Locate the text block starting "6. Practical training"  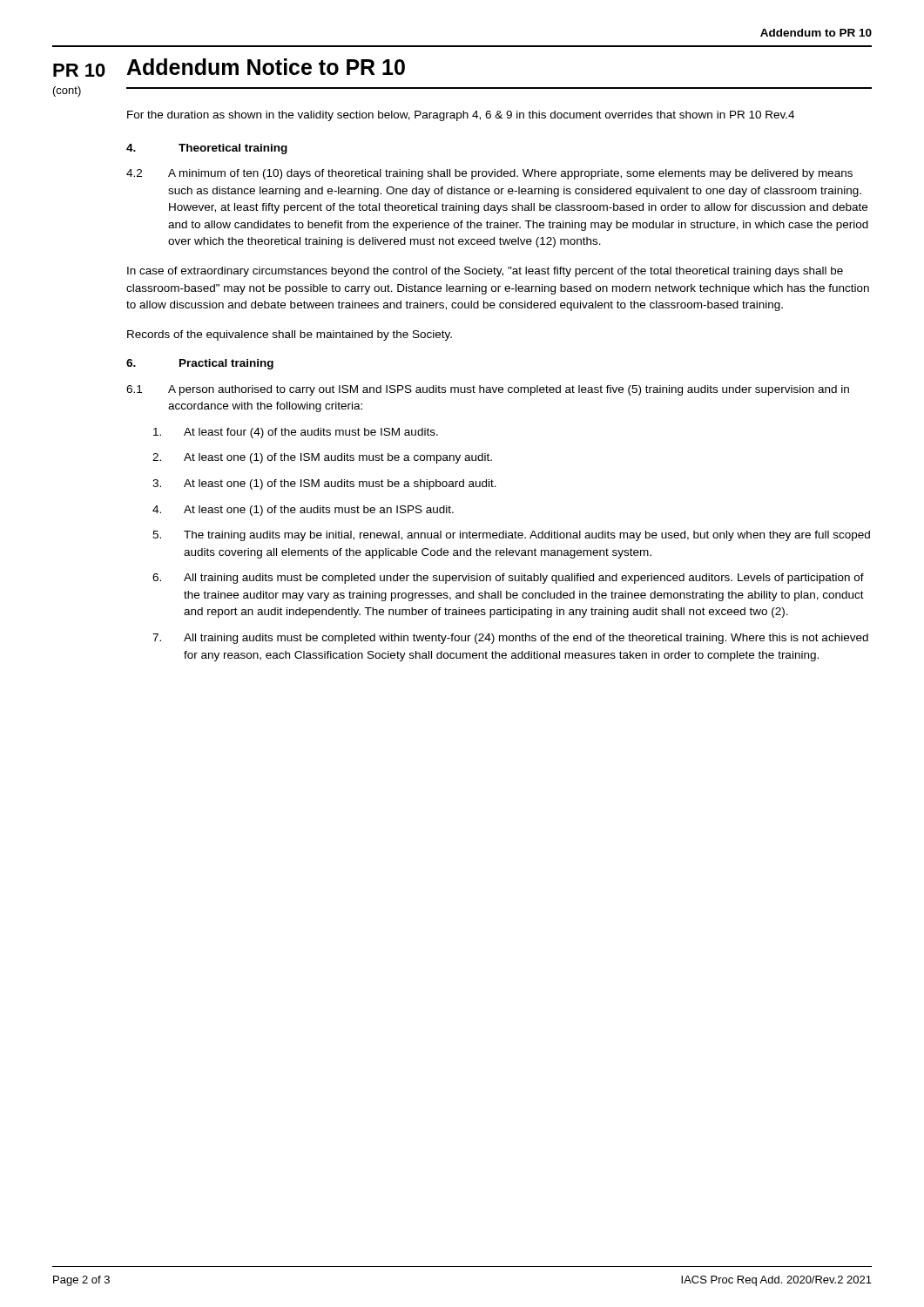tap(200, 363)
